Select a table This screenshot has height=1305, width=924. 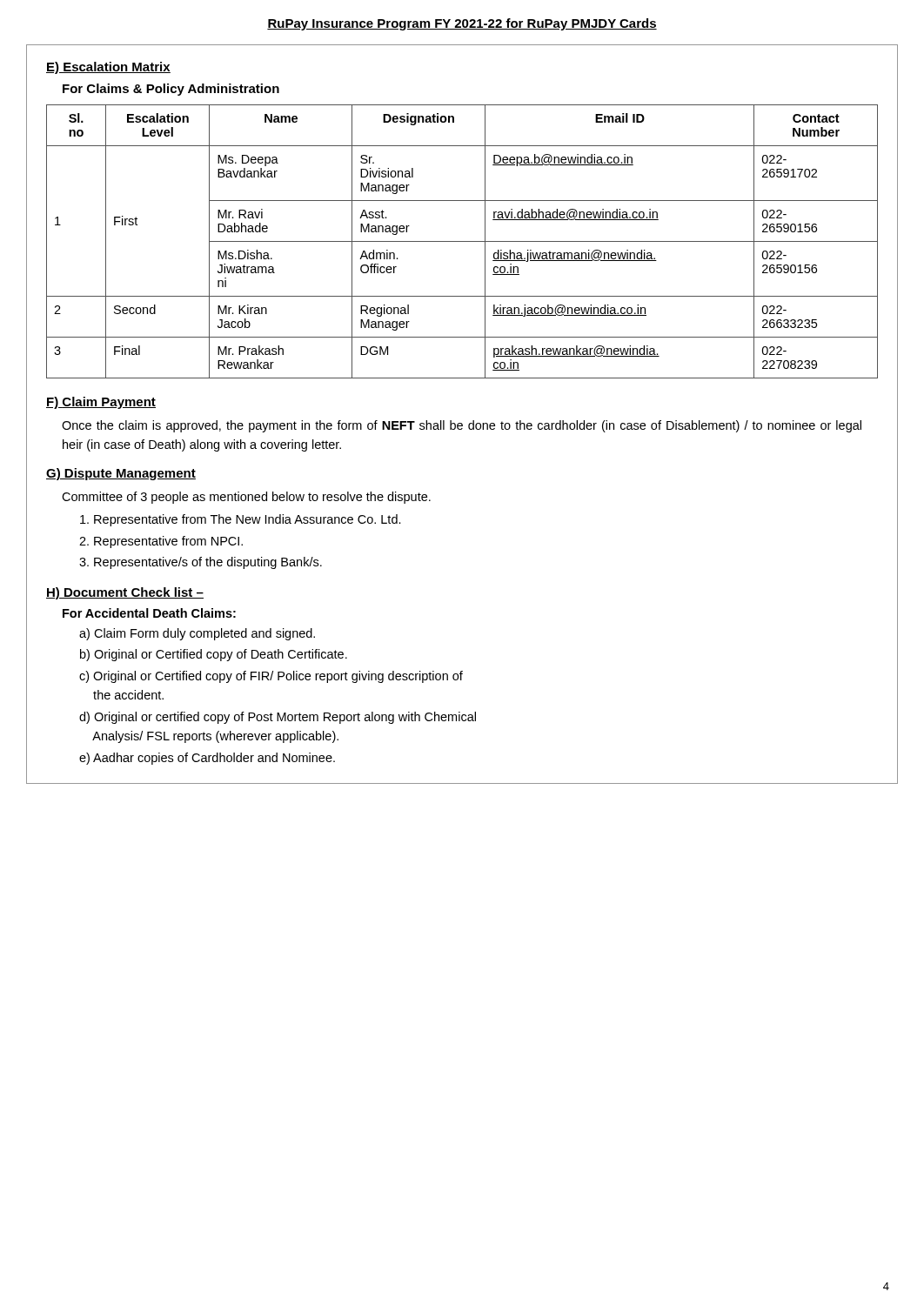pos(462,241)
